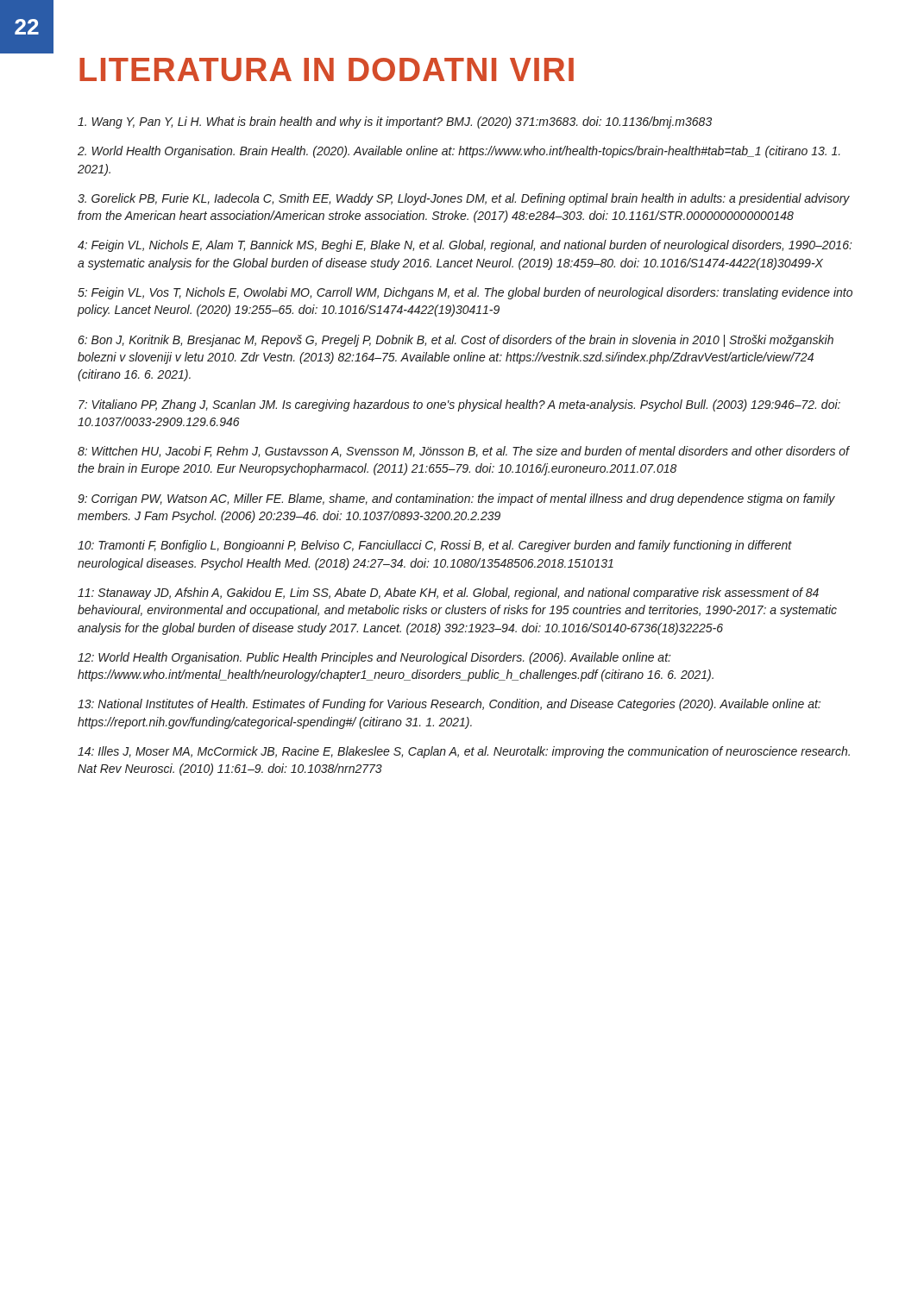Locate the text block starting "6: Bon J, Koritnik B, Bresjanac M, Repovš"

(x=456, y=357)
